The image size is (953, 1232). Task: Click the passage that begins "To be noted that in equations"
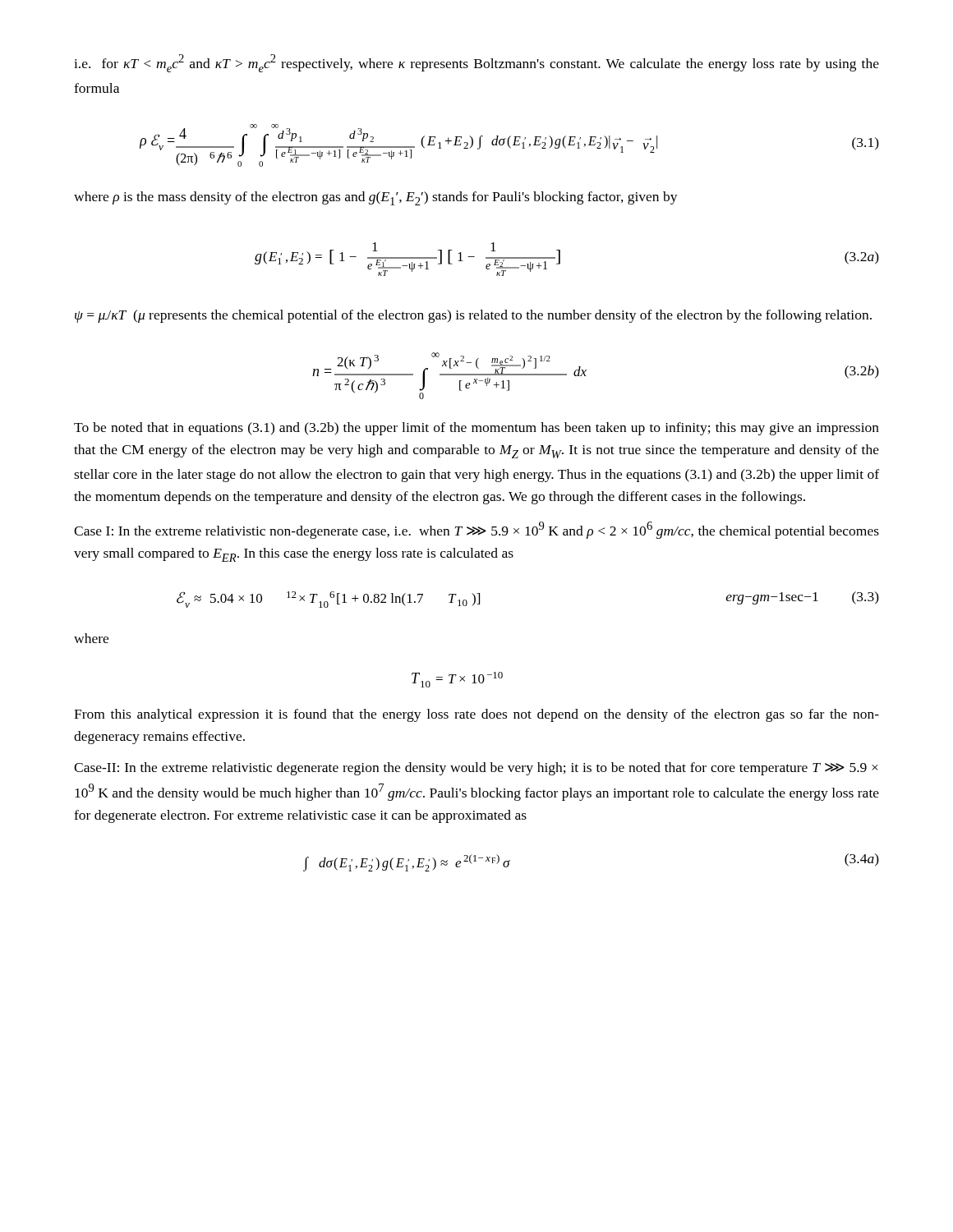click(x=476, y=462)
